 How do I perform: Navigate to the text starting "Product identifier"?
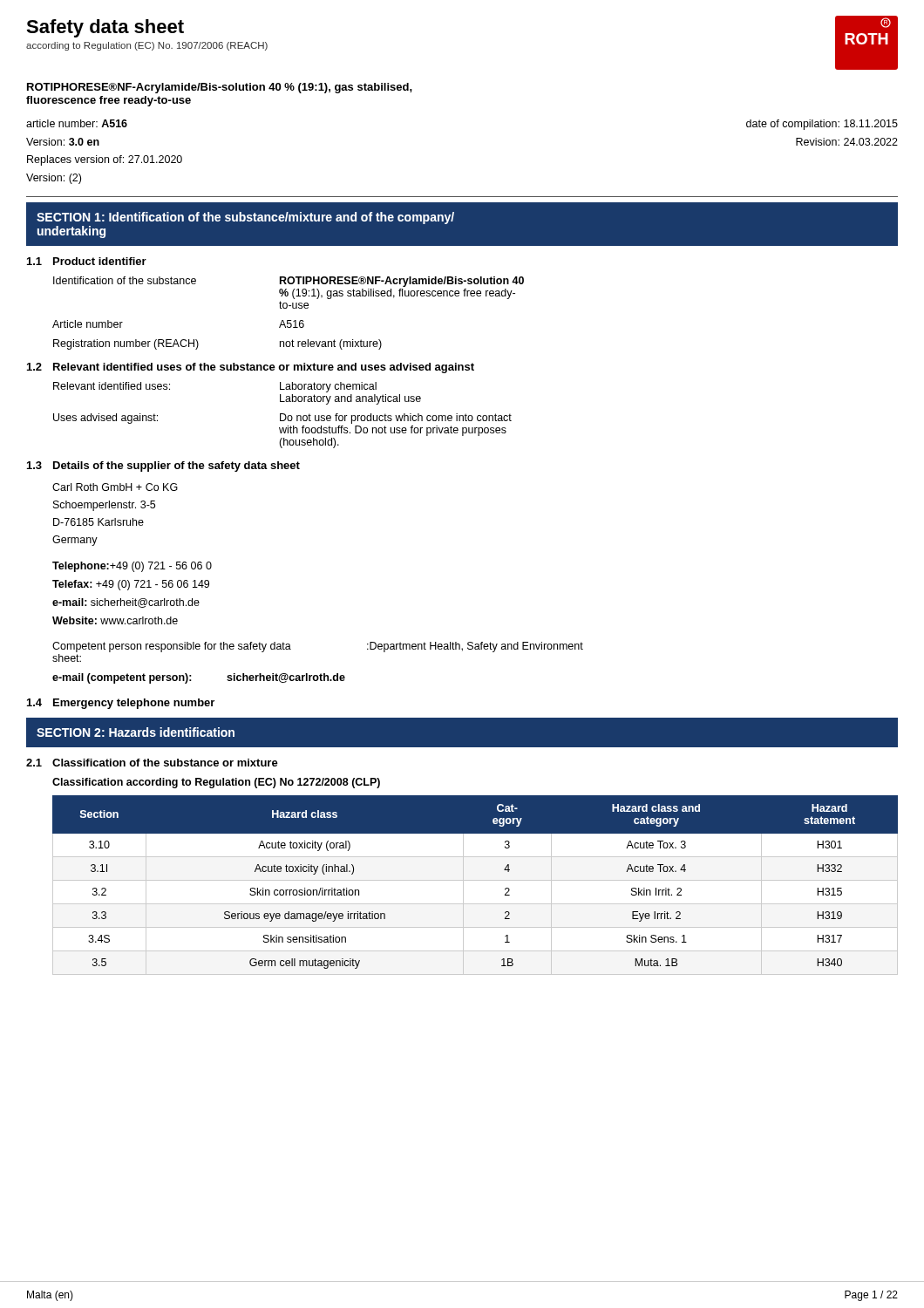click(x=99, y=261)
